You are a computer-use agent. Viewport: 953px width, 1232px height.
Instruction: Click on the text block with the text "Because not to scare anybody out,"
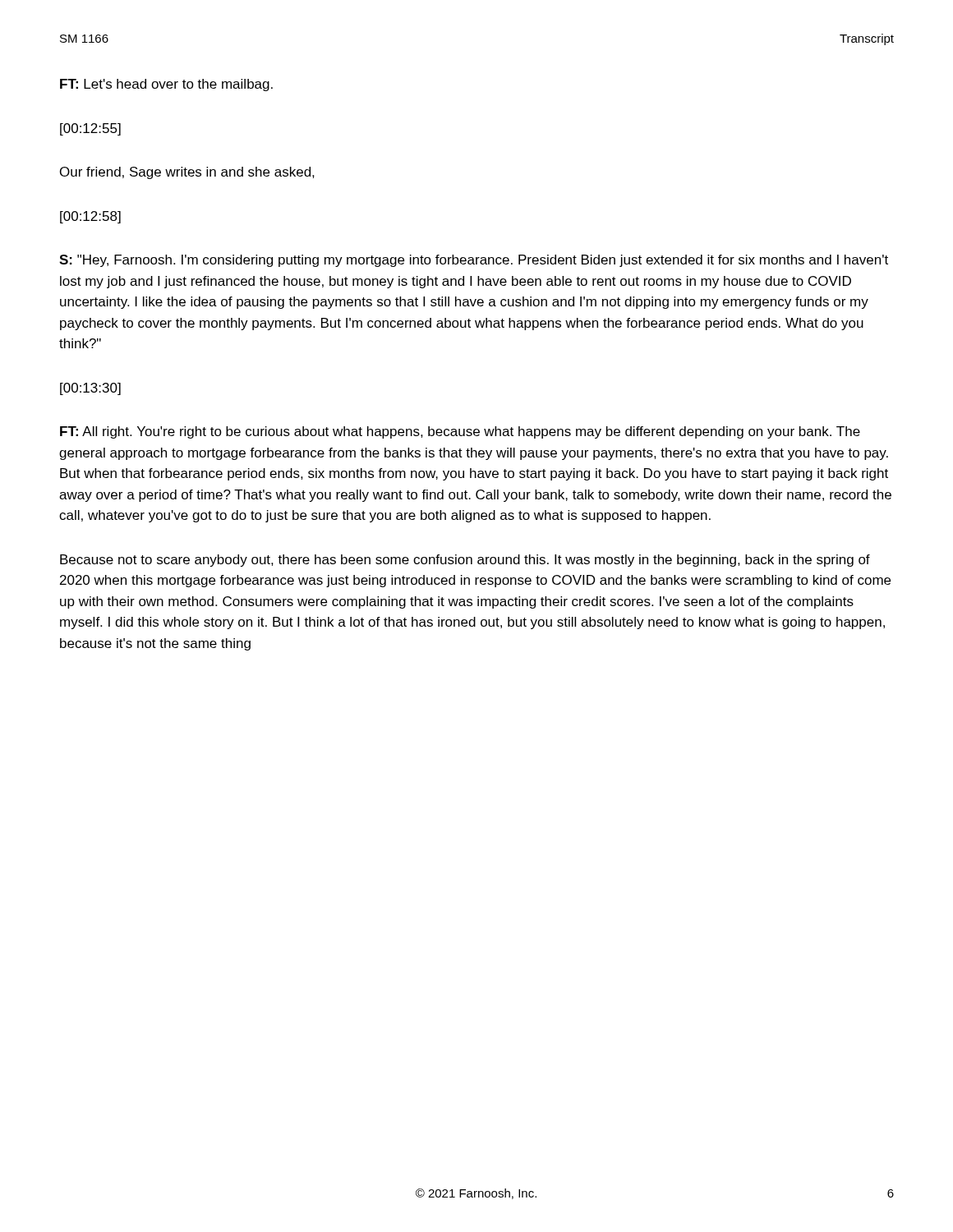click(x=475, y=601)
